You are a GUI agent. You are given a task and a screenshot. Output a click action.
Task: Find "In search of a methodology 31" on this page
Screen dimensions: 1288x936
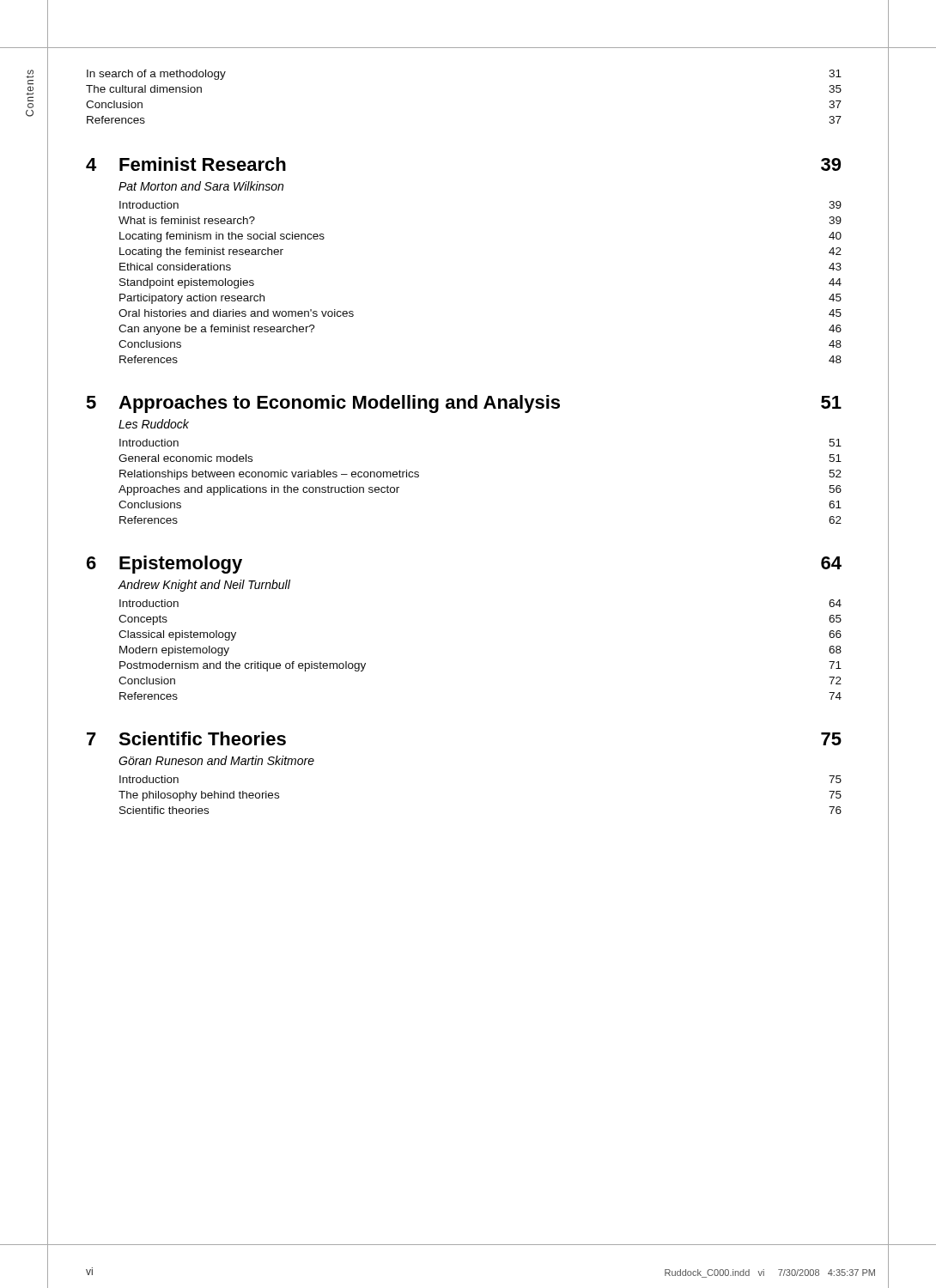[x=153, y=74]
